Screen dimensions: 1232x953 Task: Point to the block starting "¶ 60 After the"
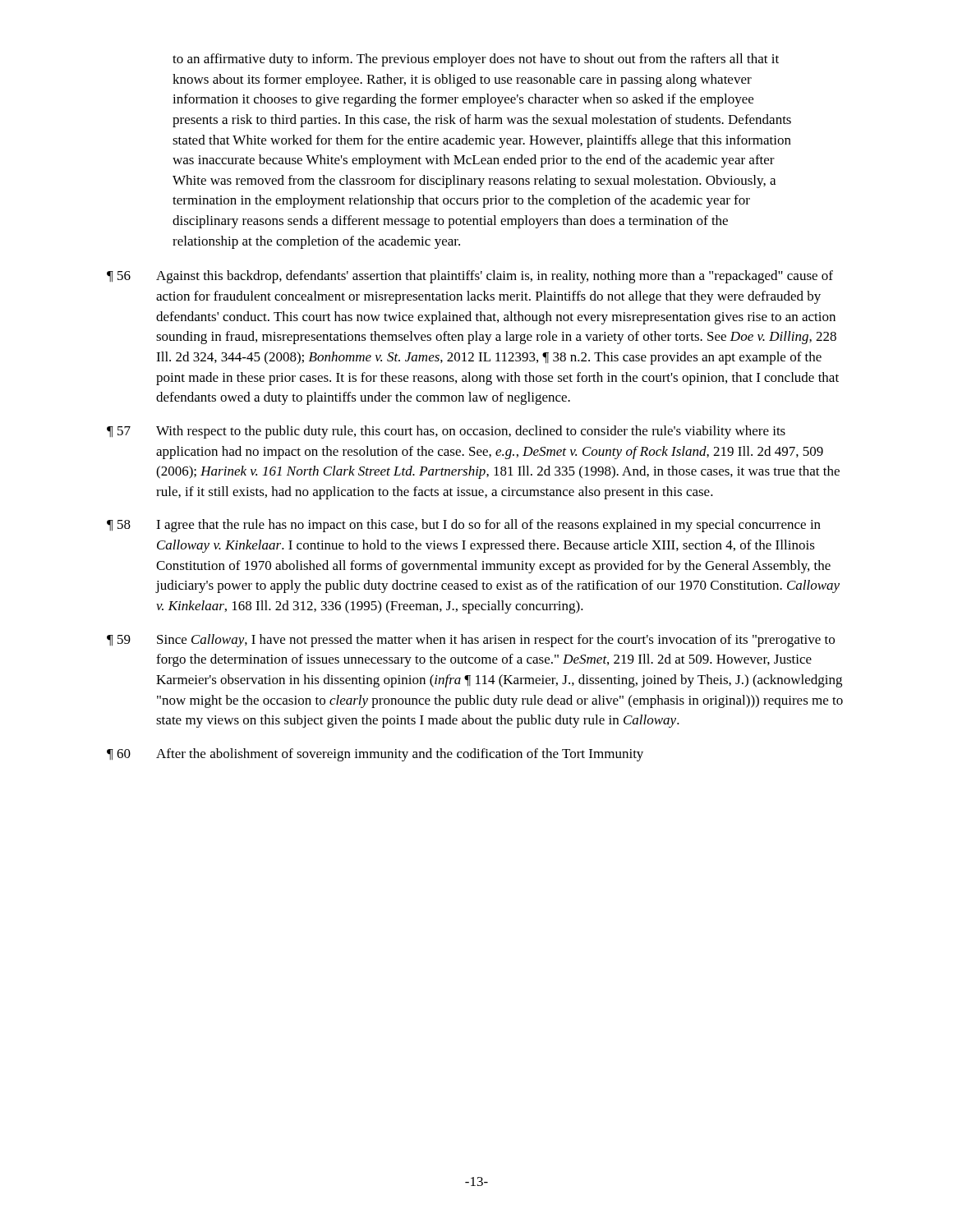pyautogui.click(x=476, y=754)
